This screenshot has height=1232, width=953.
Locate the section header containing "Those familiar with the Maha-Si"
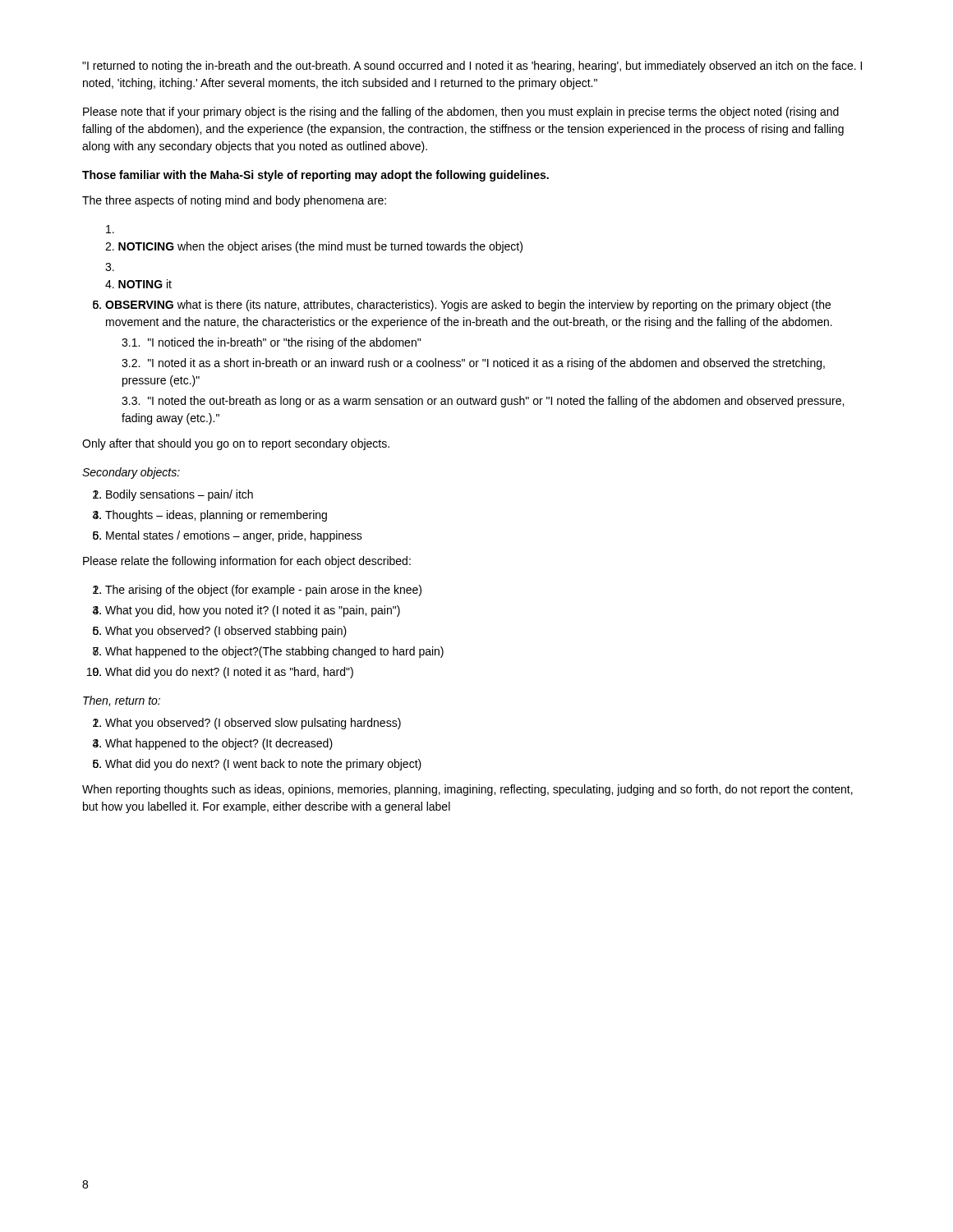[476, 175]
